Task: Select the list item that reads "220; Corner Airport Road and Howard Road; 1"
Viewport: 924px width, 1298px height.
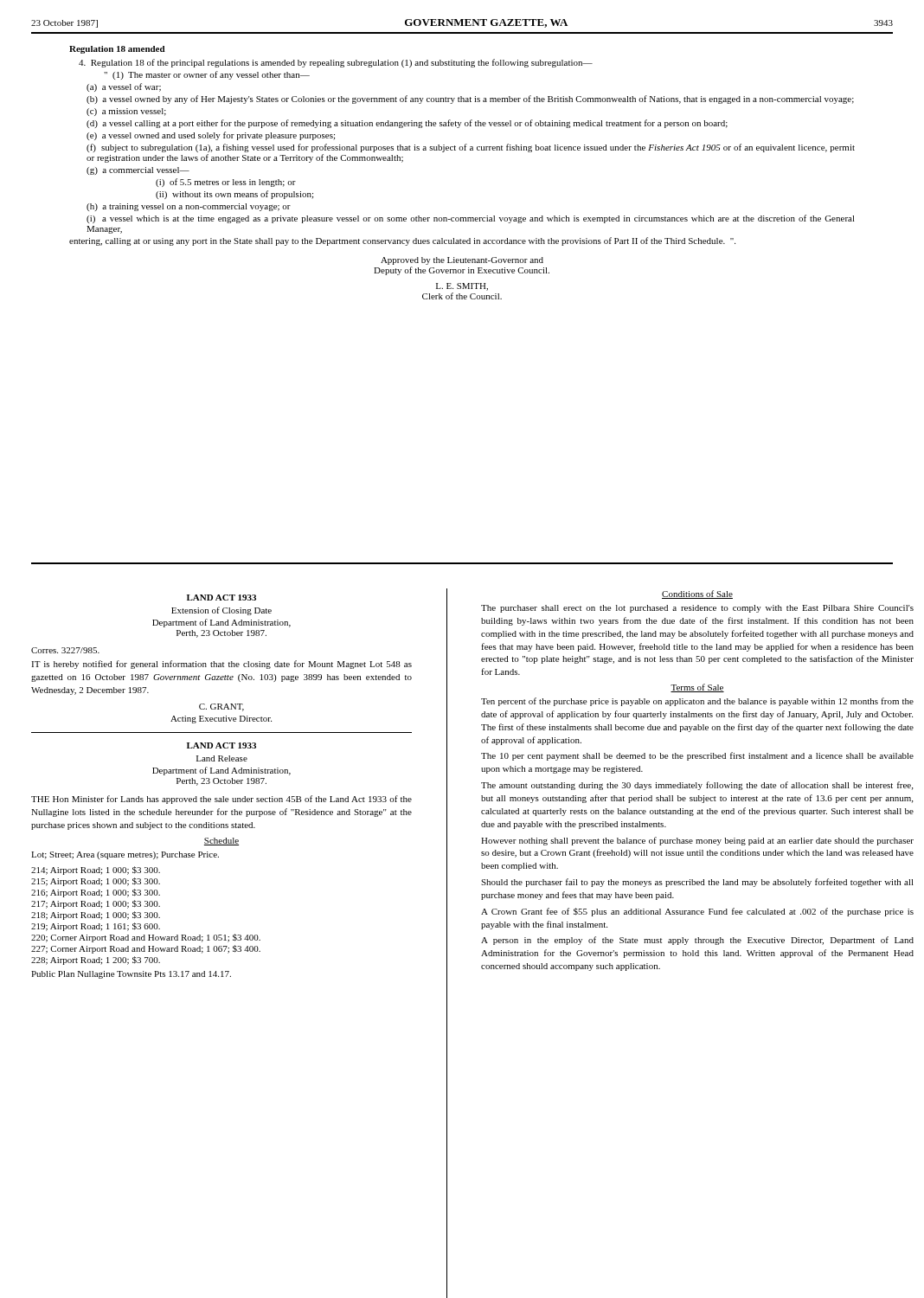Action: click(146, 937)
